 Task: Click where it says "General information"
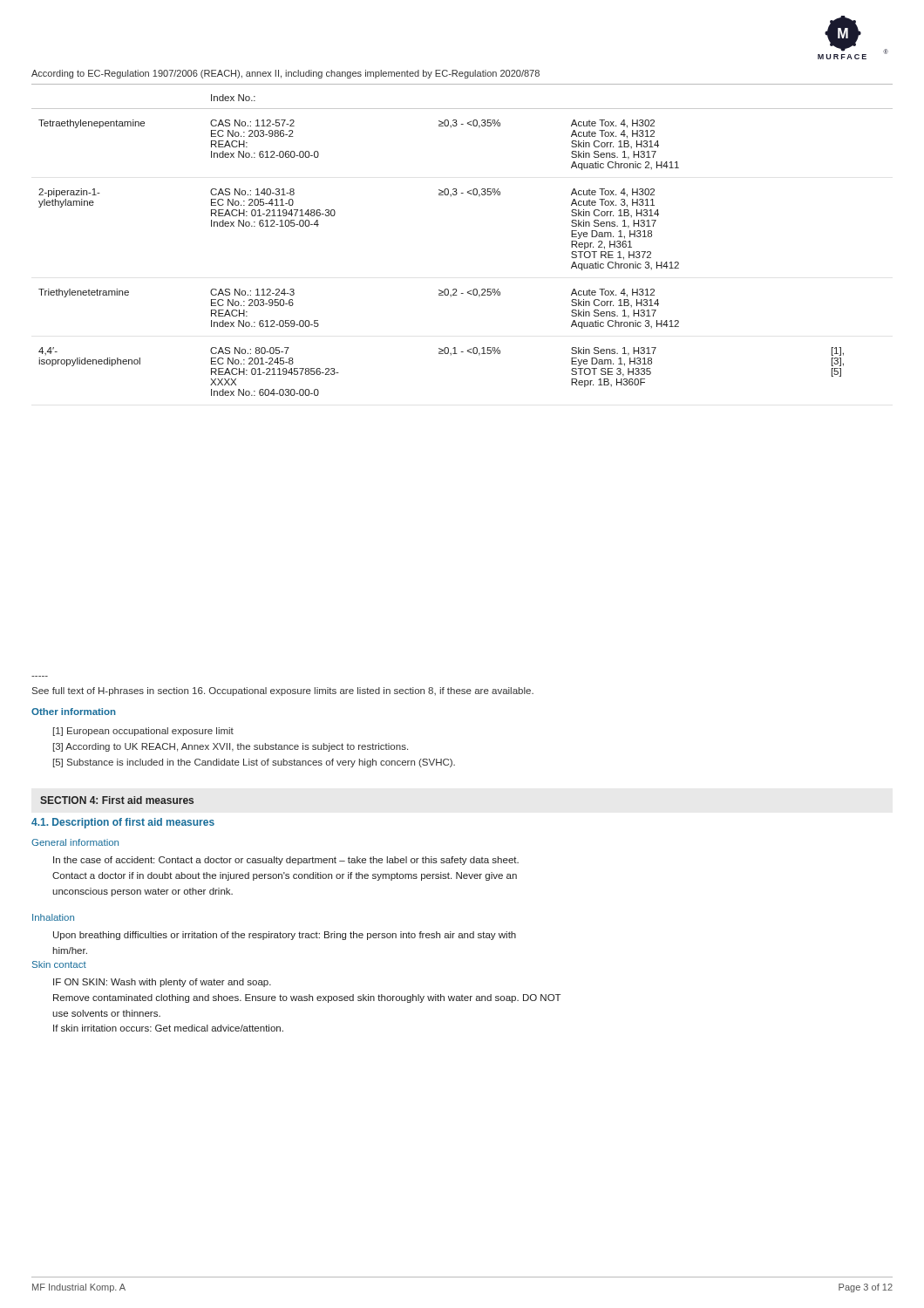[75, 842]
